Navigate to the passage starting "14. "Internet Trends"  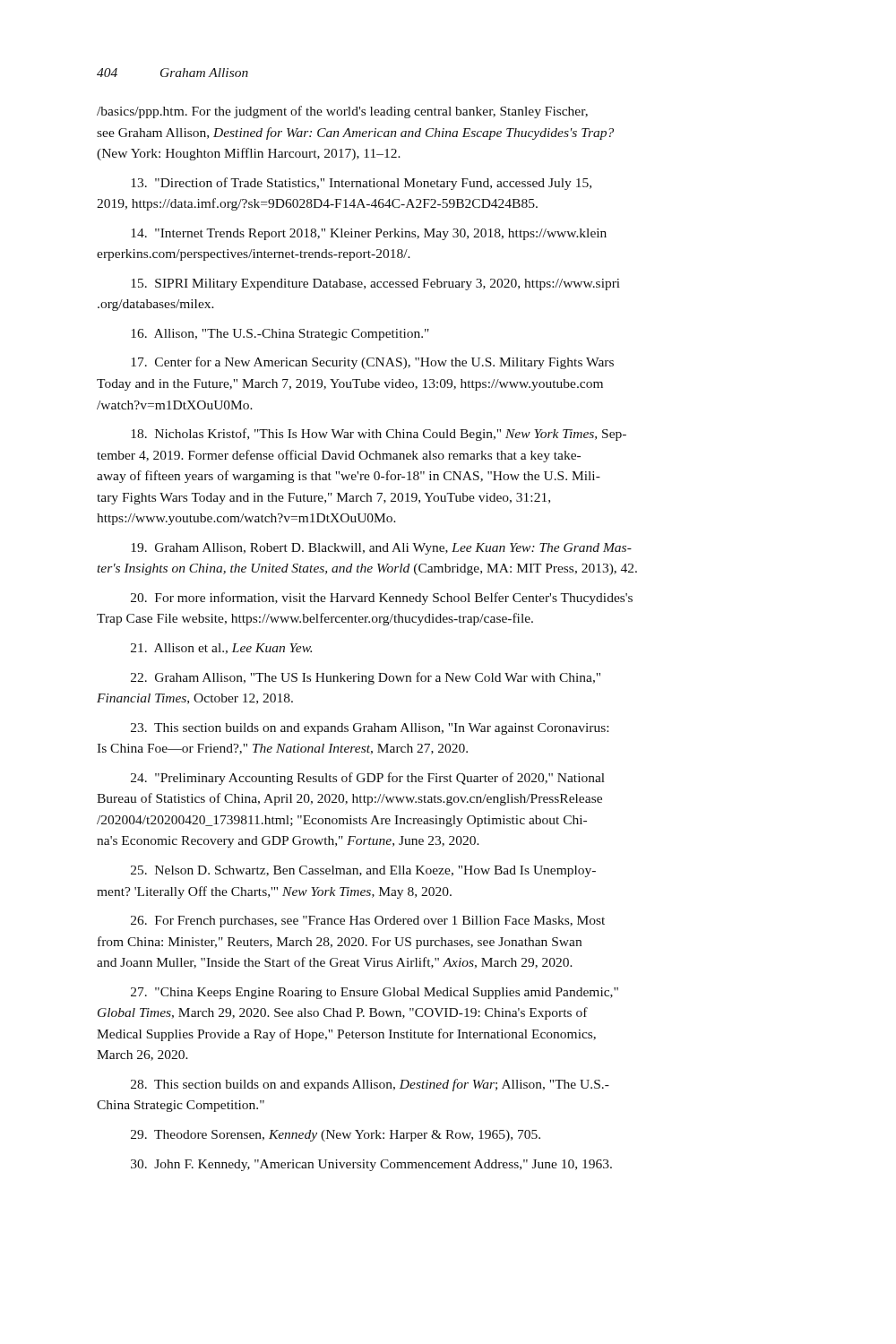click(x=352, y=243)
